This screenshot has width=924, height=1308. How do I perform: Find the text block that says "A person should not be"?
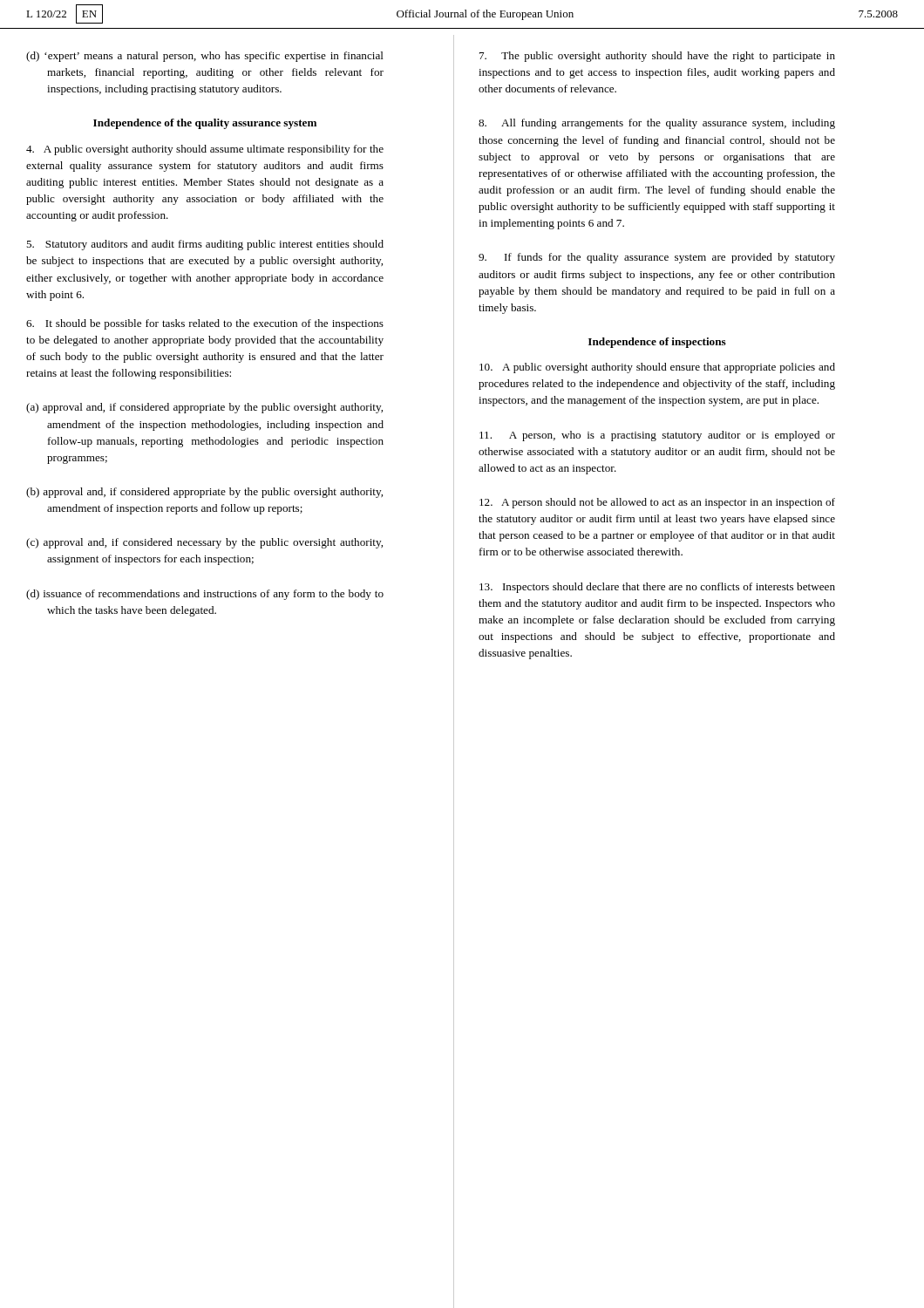point(657,527)
